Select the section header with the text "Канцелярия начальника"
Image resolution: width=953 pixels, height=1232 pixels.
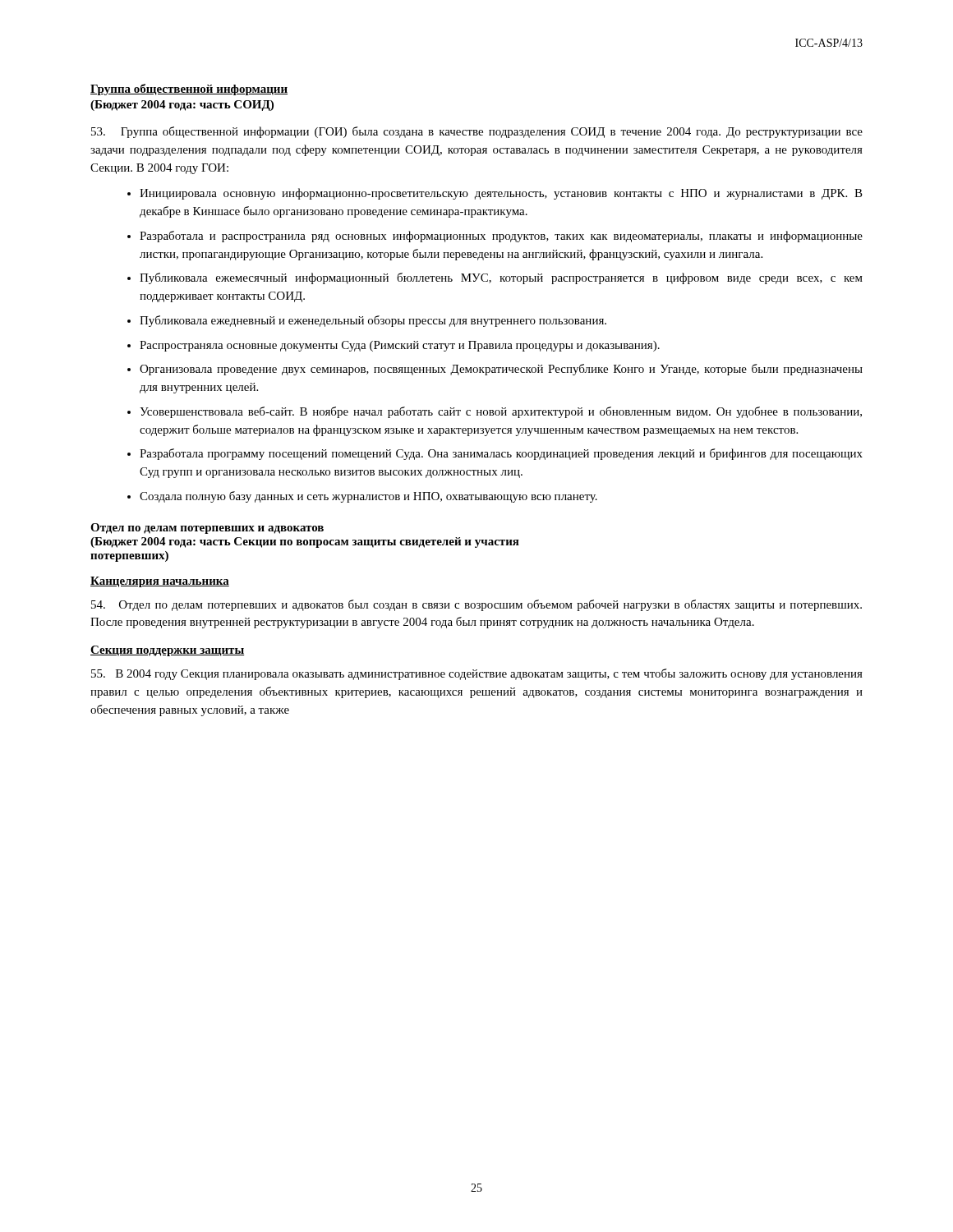(x=160, y=580)
